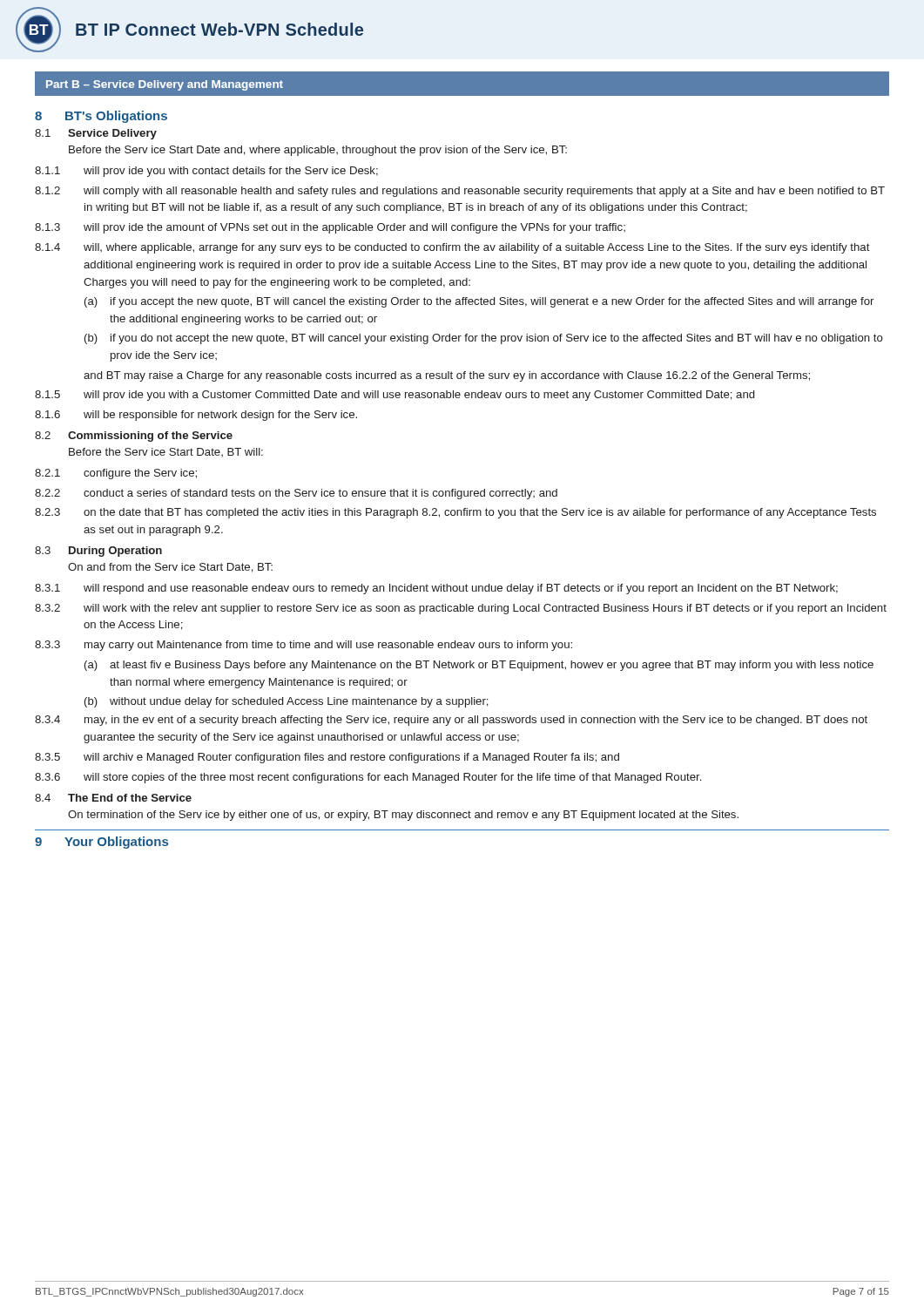Navigate to the text starting "8.1.4 will, where"
The width and height of the screenshot is (924, 1307).
[462, 265]
